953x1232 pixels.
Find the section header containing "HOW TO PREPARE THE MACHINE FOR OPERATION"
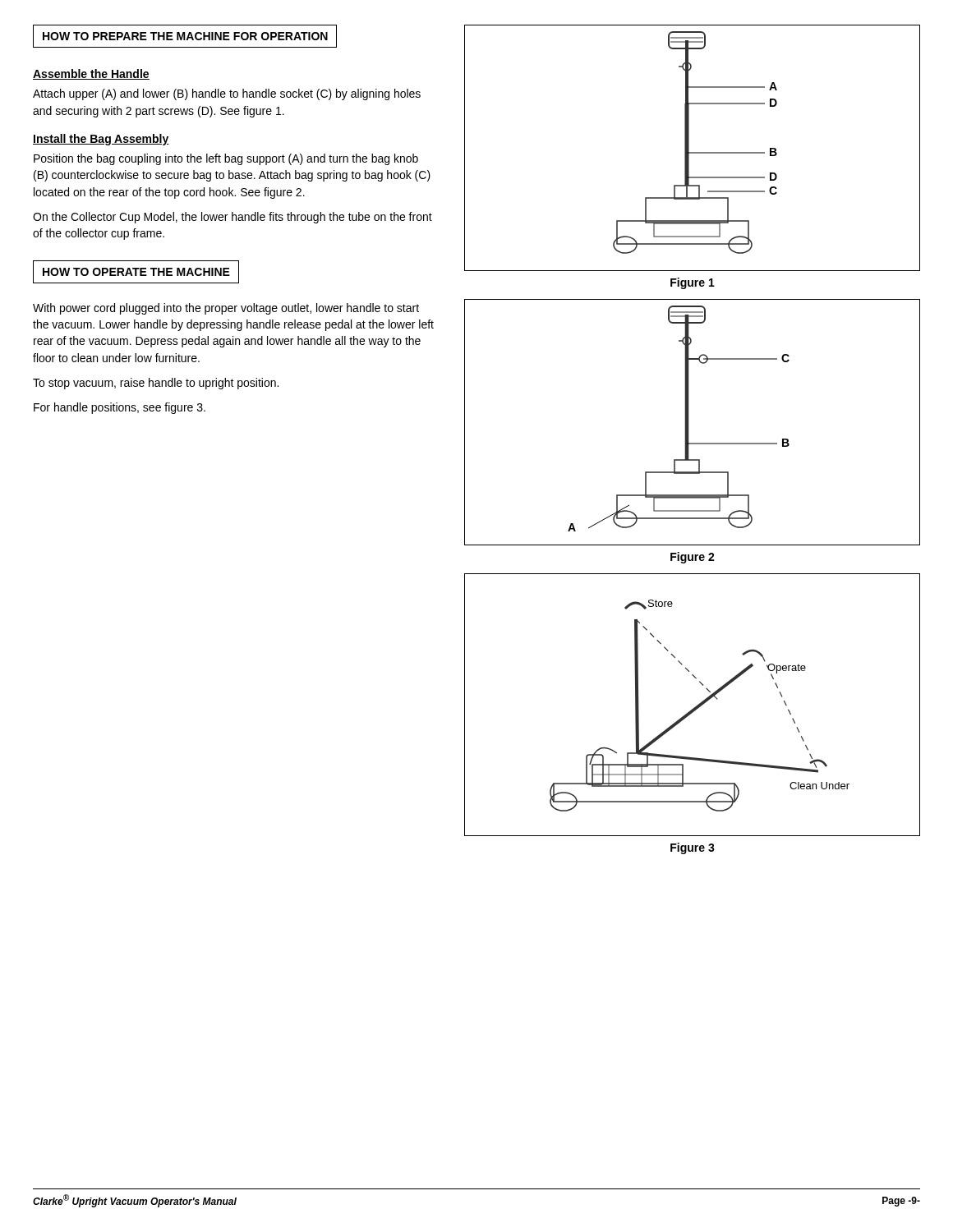185,36
